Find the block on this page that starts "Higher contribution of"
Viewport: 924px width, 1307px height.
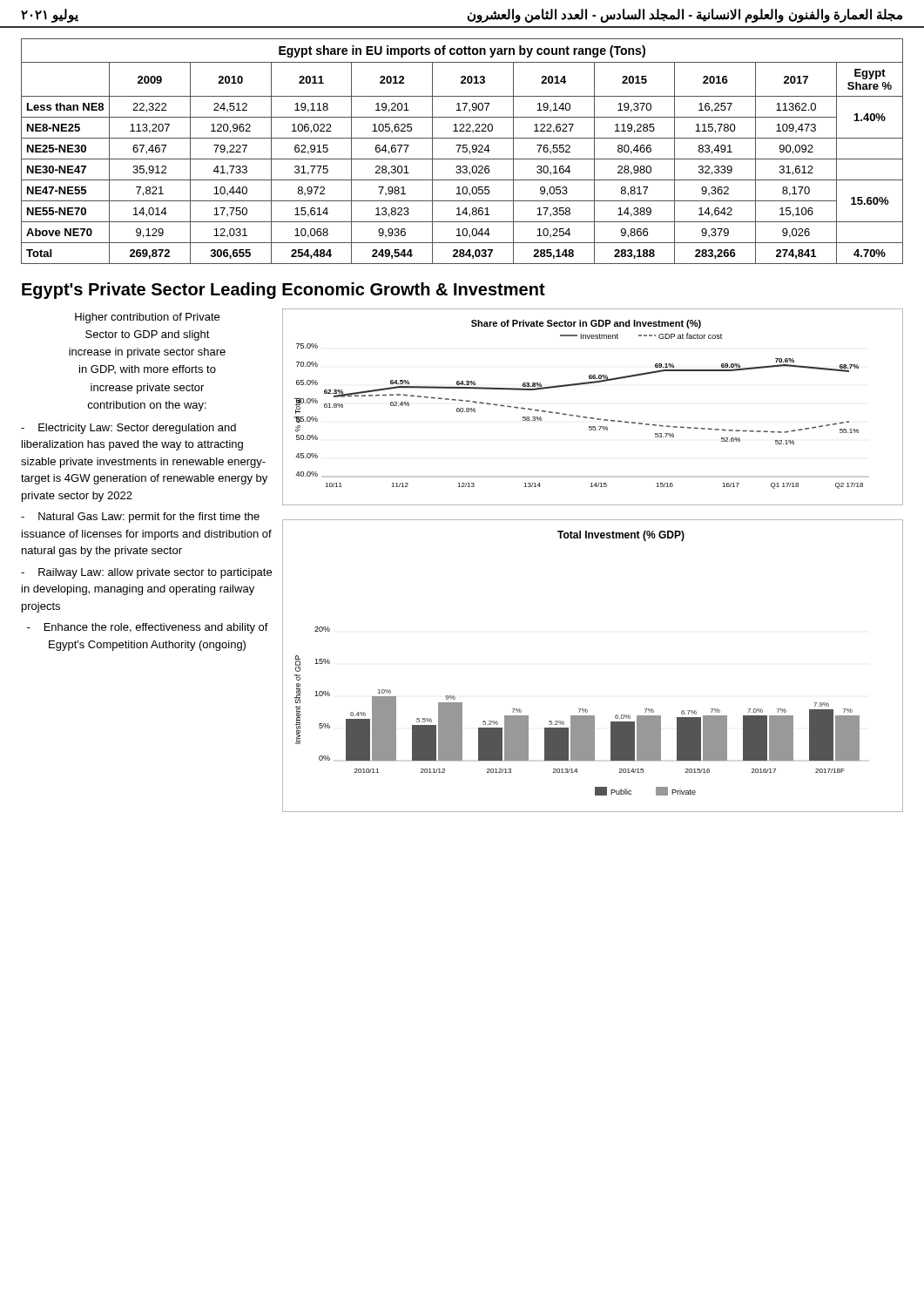point(147,361)
